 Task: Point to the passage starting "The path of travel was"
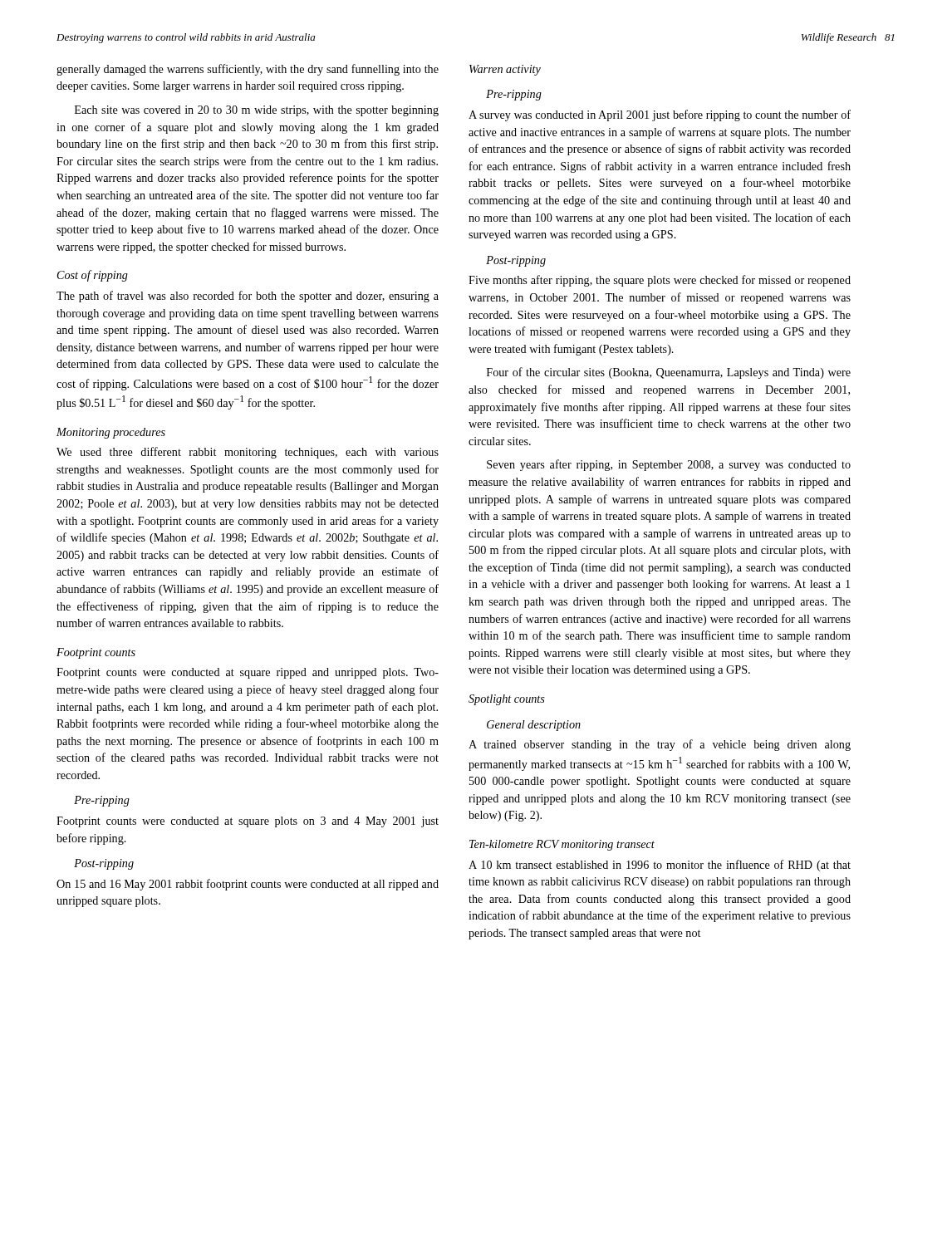point(248,350)
